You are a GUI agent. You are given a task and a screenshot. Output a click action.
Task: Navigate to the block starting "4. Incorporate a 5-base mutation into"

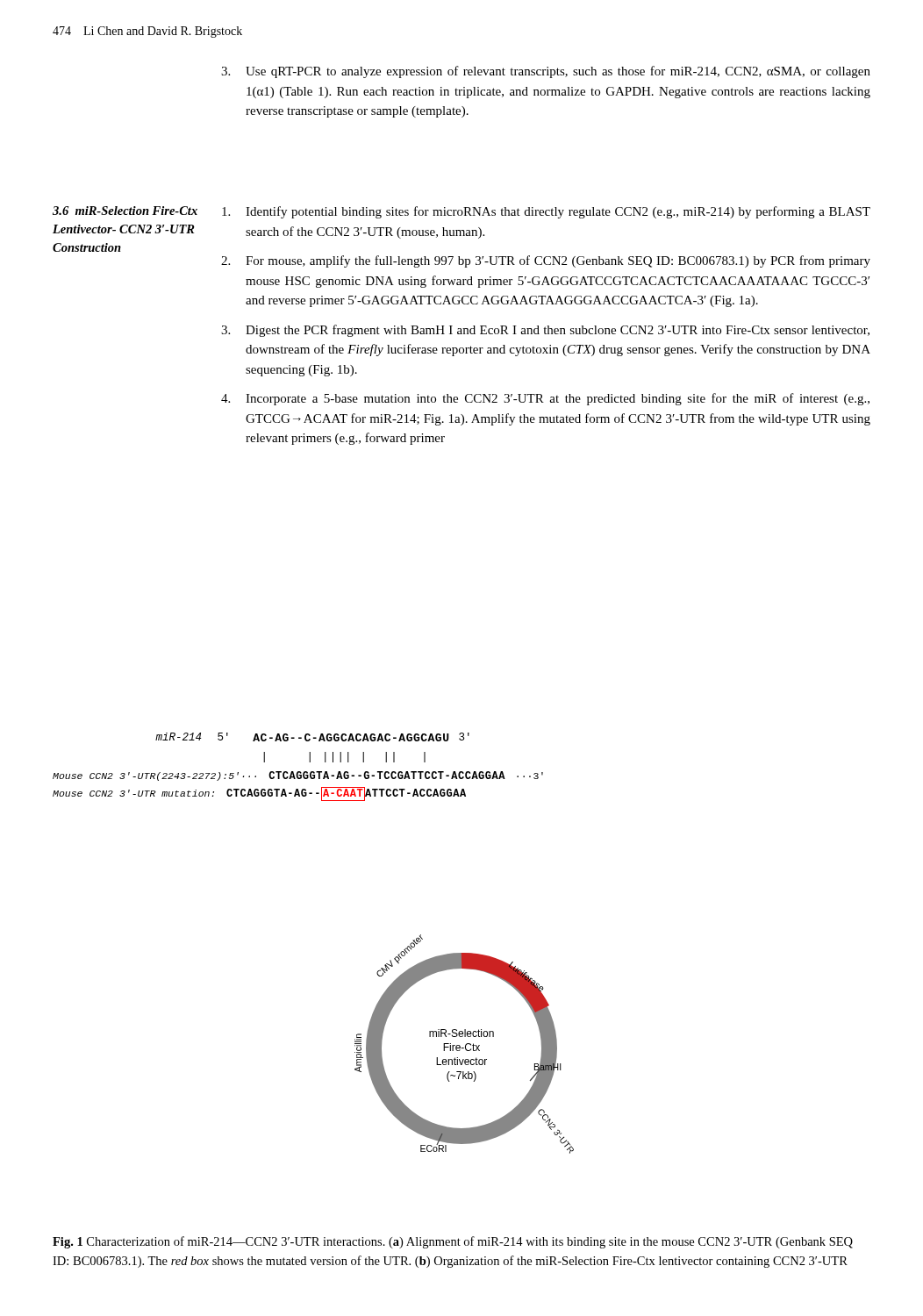pyautogui.click(x=546, y=418)
